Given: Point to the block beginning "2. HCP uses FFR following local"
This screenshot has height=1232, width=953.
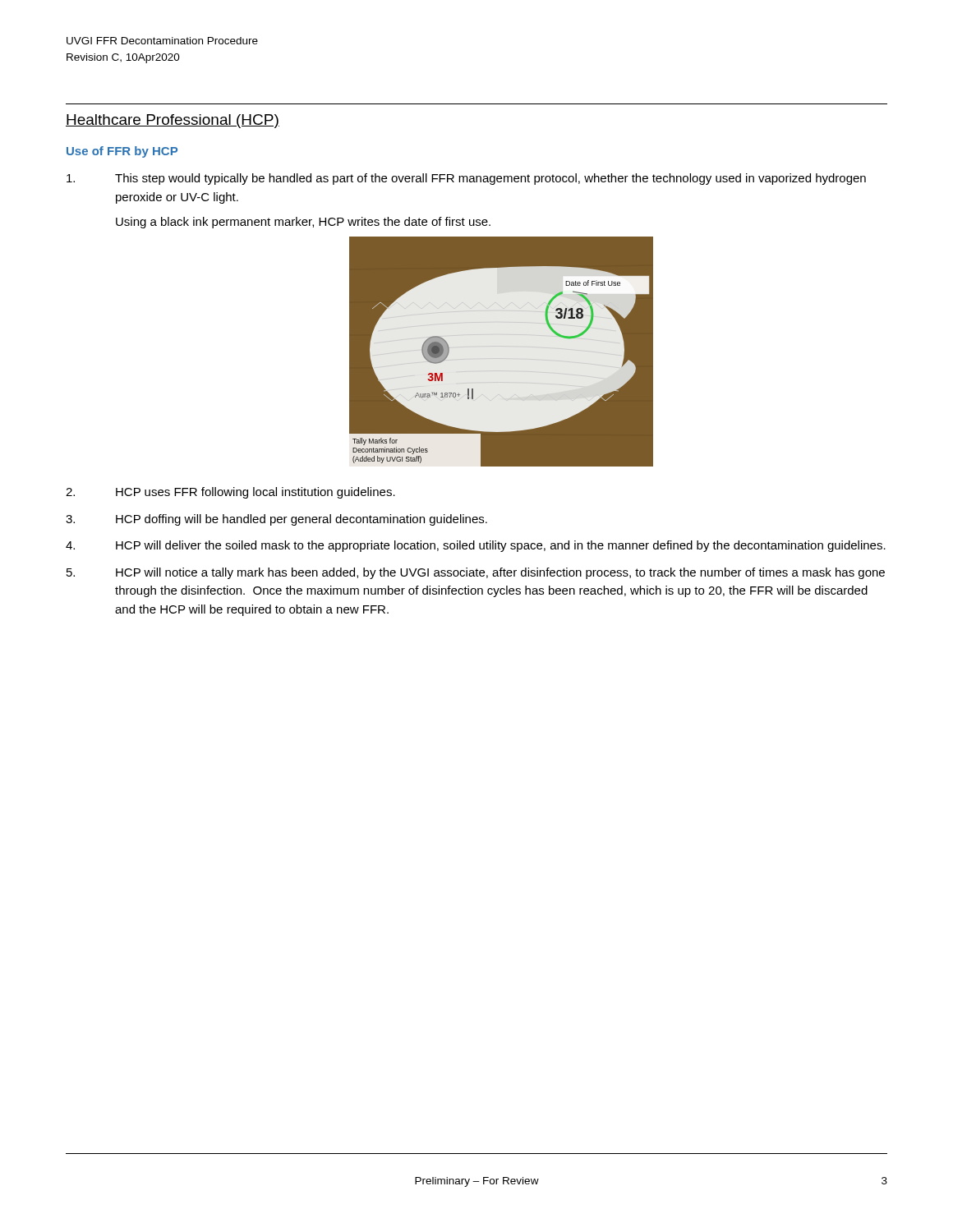Looking at the screenshot, I should tap(230, 493).
